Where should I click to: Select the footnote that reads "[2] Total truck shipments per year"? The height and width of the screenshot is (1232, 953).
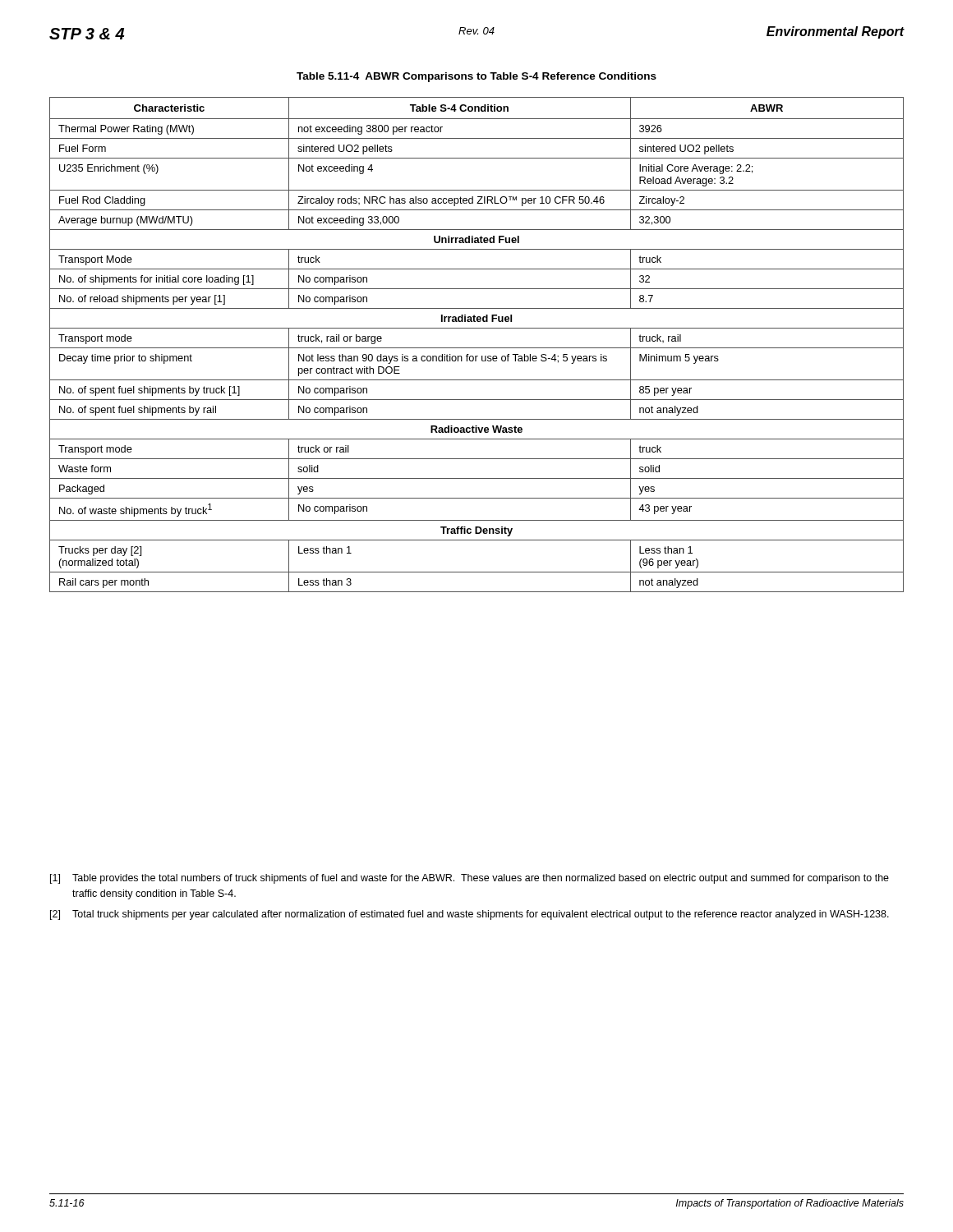[x=469, y=914]
